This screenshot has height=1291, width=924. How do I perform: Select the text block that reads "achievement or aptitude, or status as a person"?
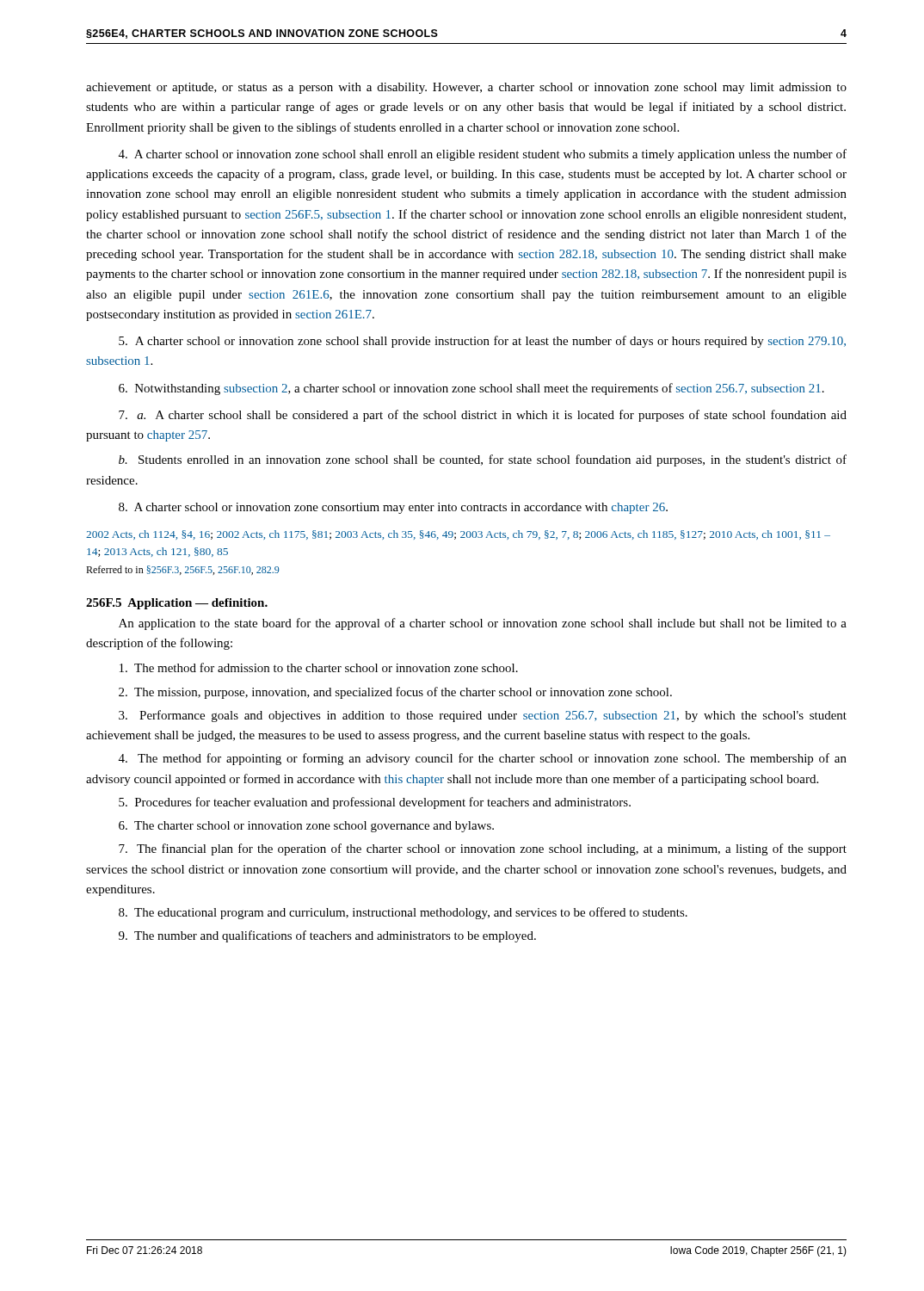click(466, 107)
